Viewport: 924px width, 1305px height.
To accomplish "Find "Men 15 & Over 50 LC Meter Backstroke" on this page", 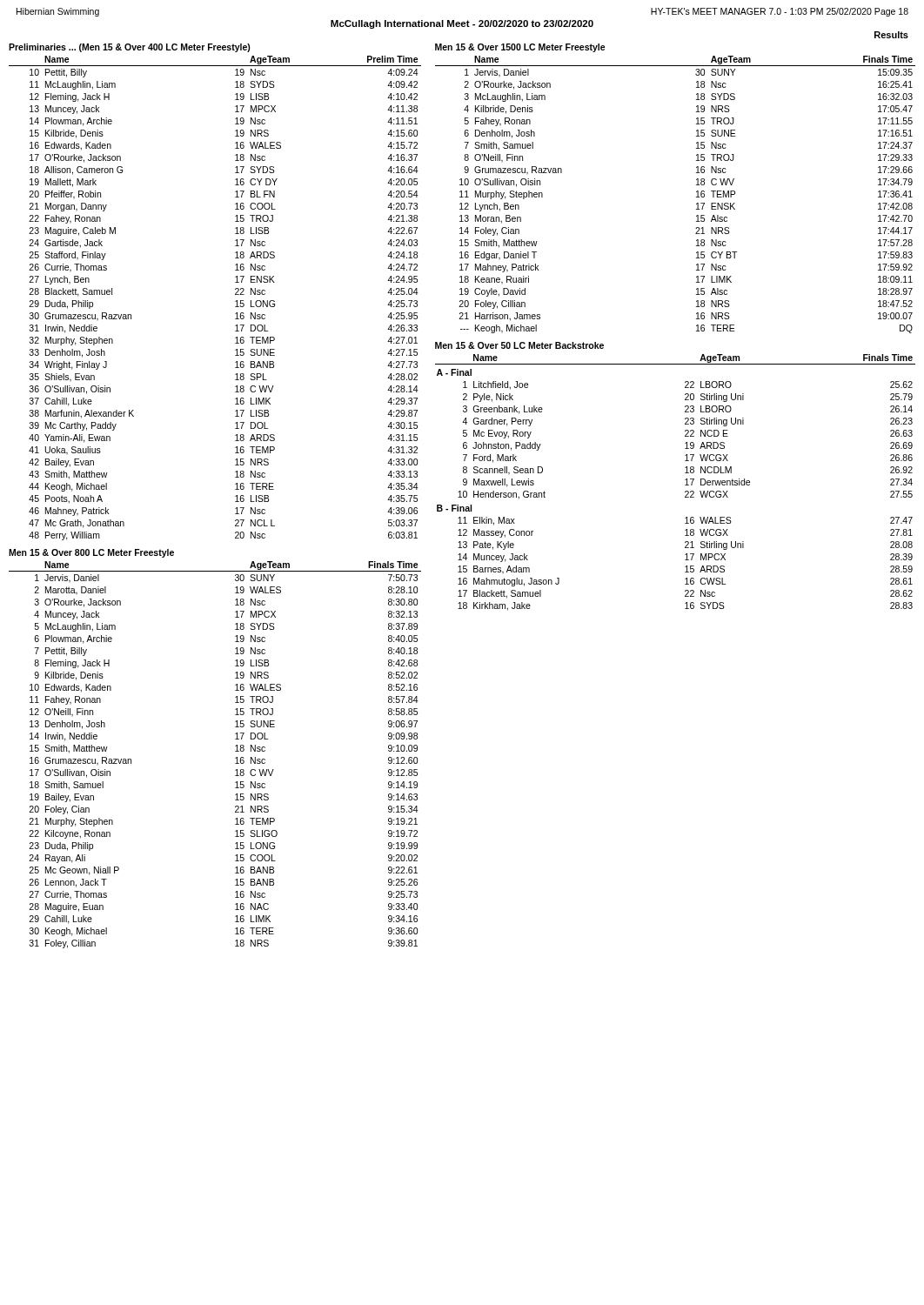I will click(x=519, y=345).
